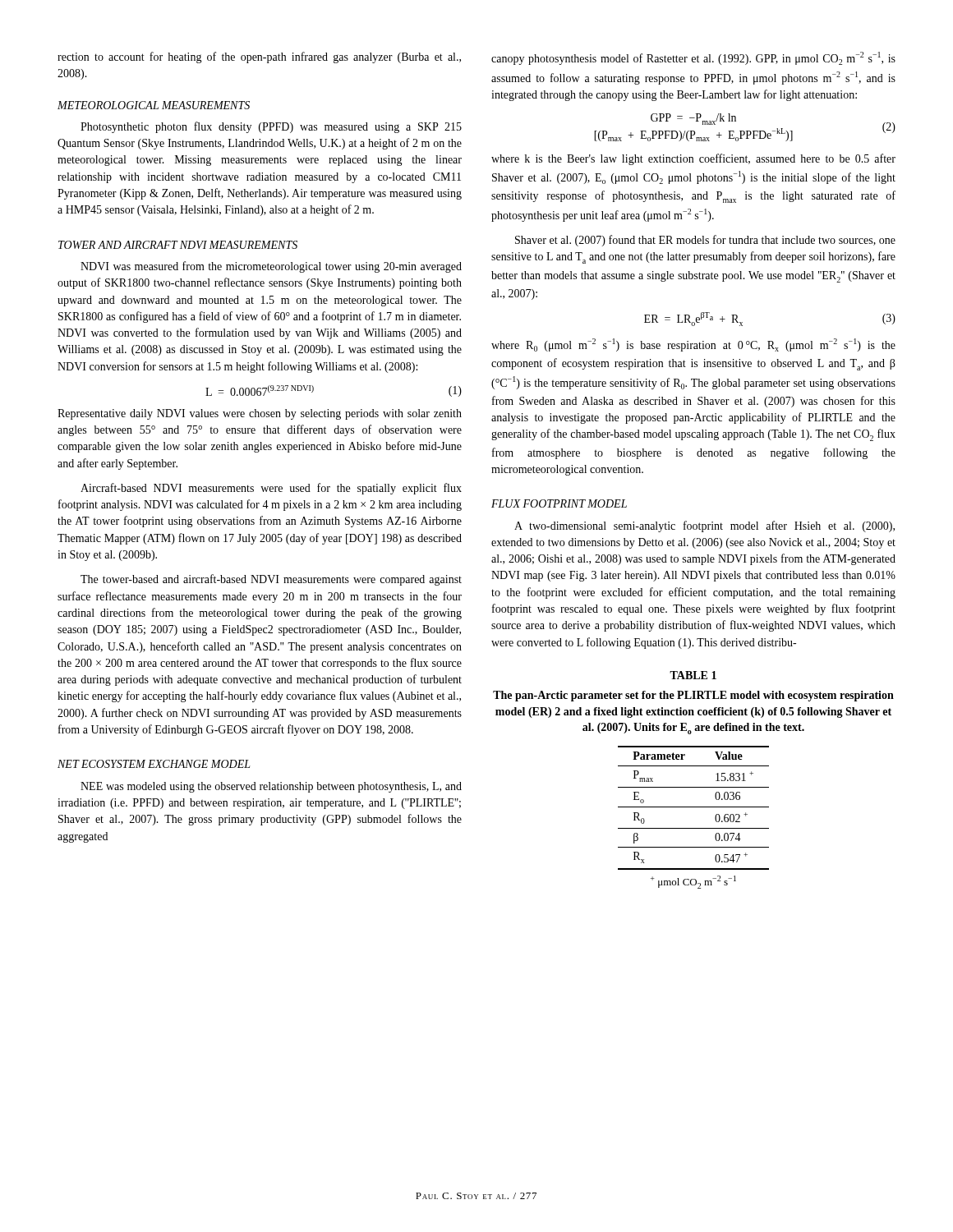
Task: Click on the section header with the text "FLUX FOOTPRINT MODEL"
Action: pyautogui.click(x=559, y=503)
